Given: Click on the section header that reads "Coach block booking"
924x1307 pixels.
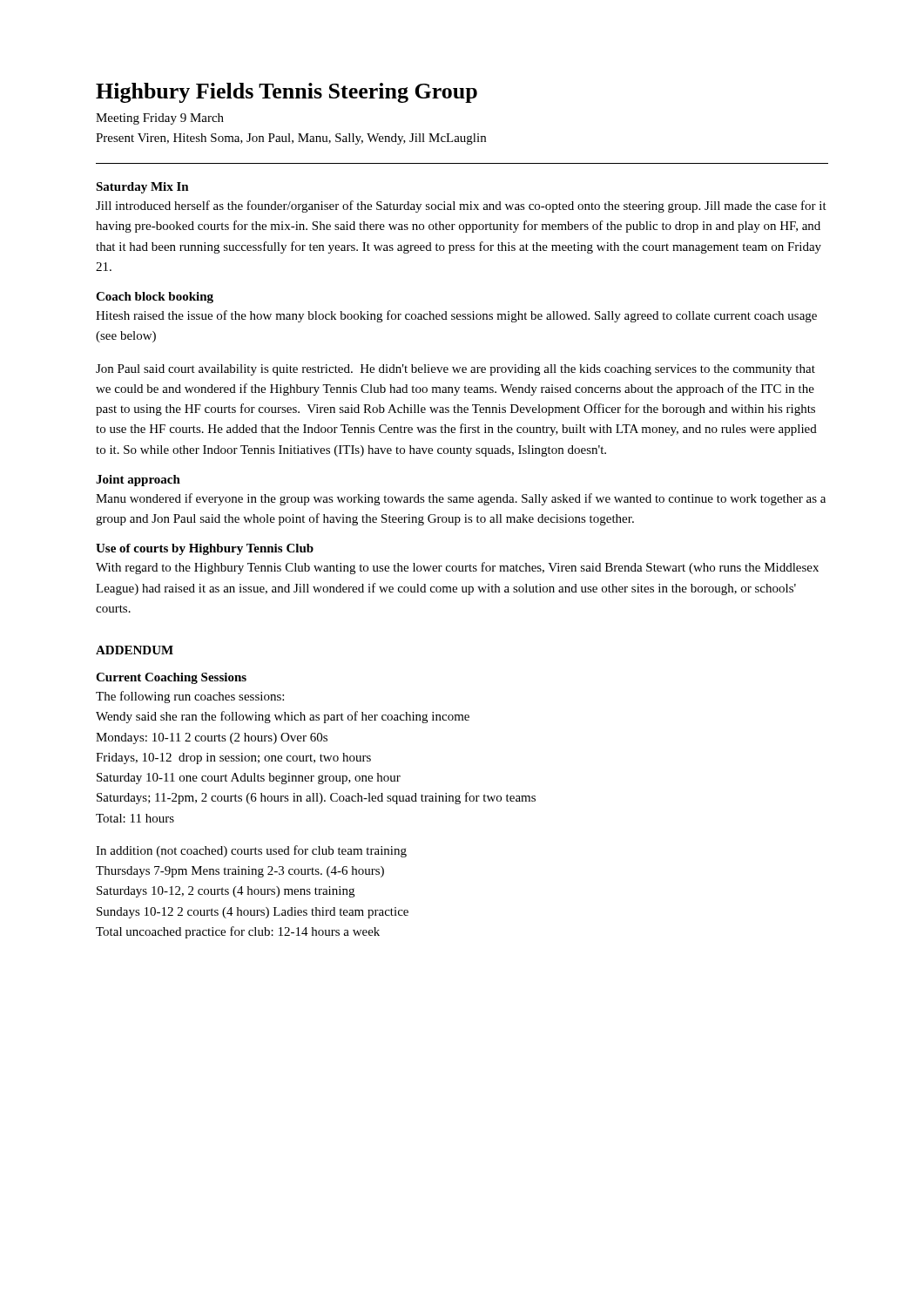Looking at the screenshot, I should pyautogui.click(x=155, y=296).
